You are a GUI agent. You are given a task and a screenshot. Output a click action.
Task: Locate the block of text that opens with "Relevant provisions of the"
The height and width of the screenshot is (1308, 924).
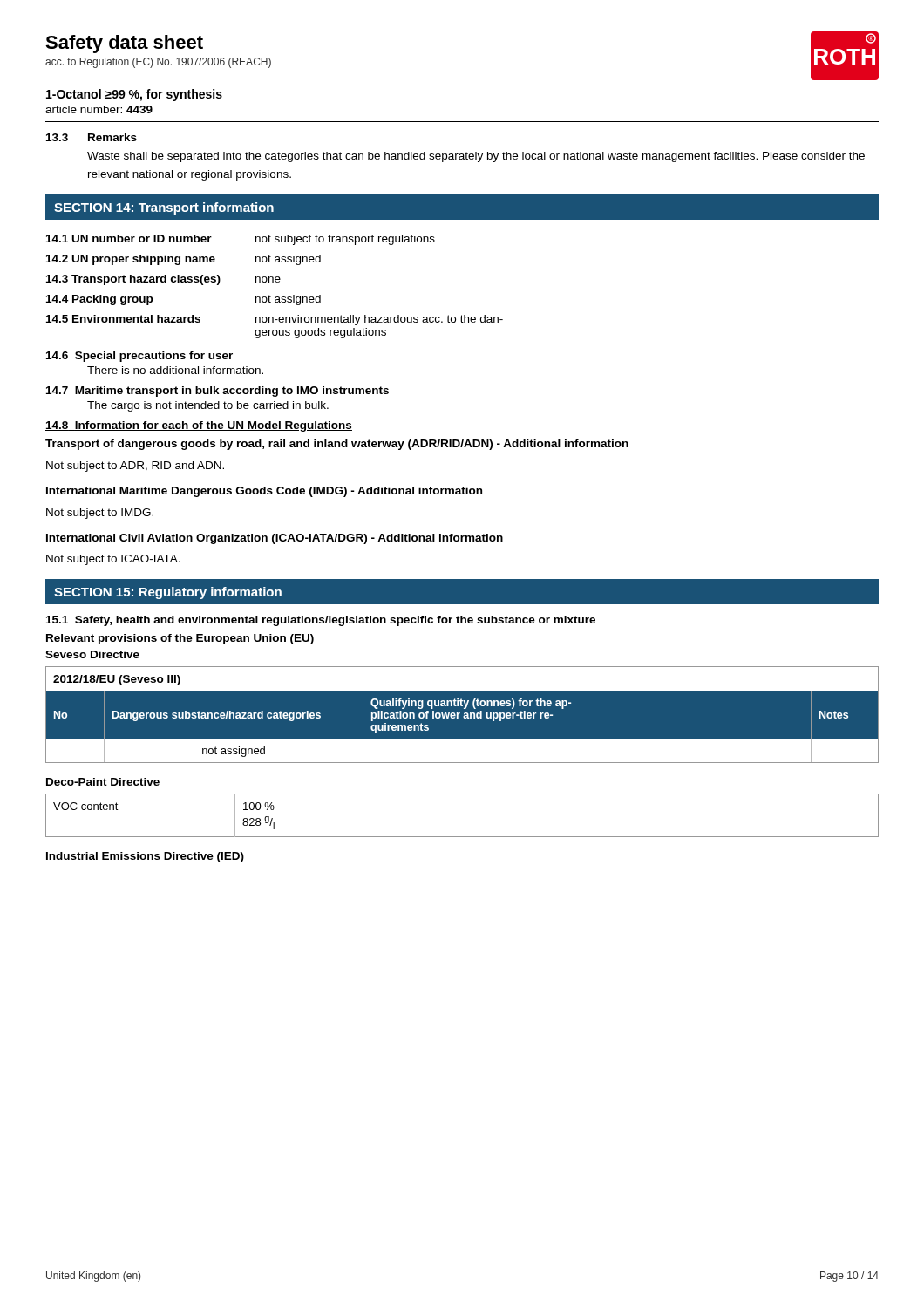pos(180,638)
